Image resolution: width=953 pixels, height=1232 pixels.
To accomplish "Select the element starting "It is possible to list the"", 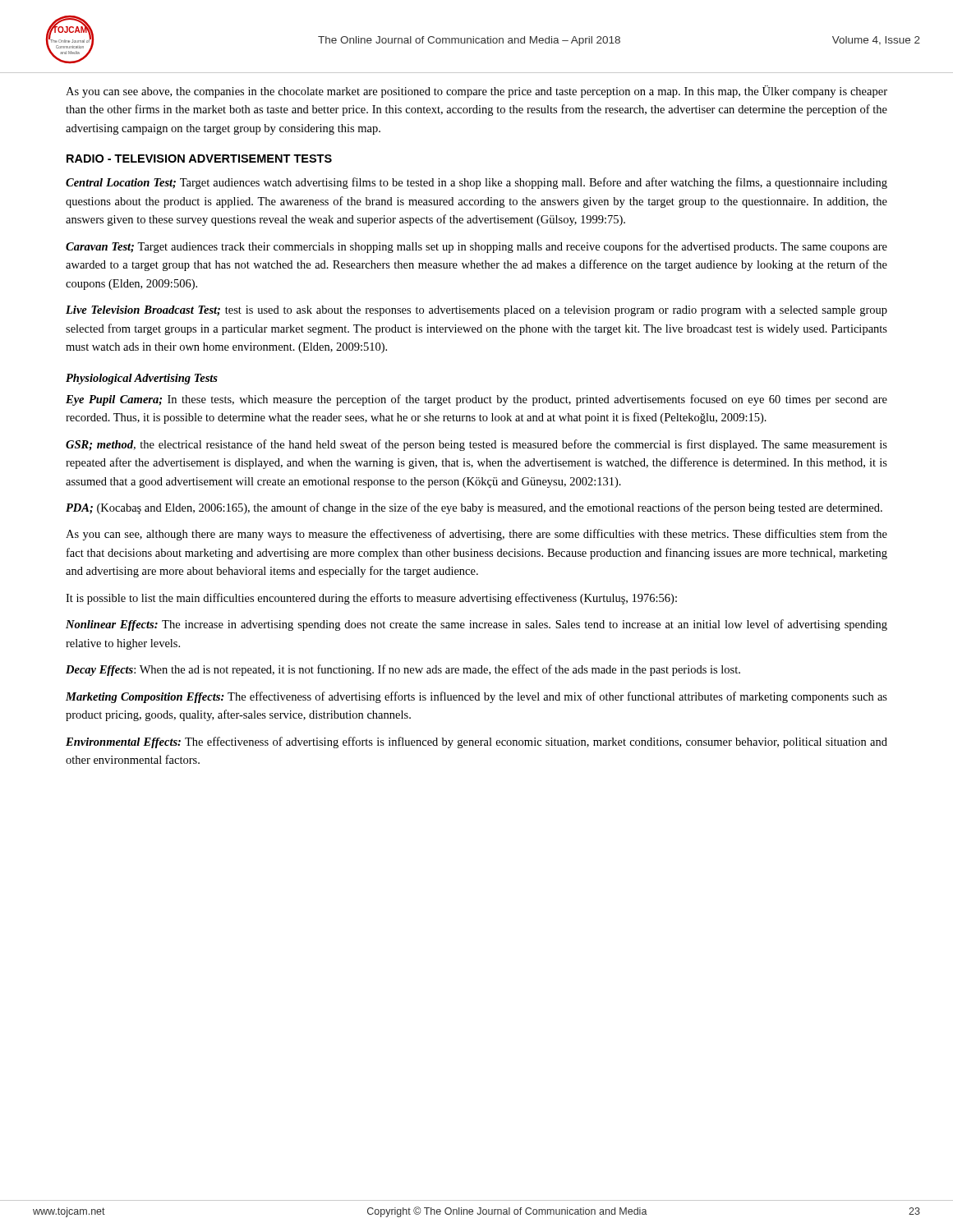I will [372, 598].
